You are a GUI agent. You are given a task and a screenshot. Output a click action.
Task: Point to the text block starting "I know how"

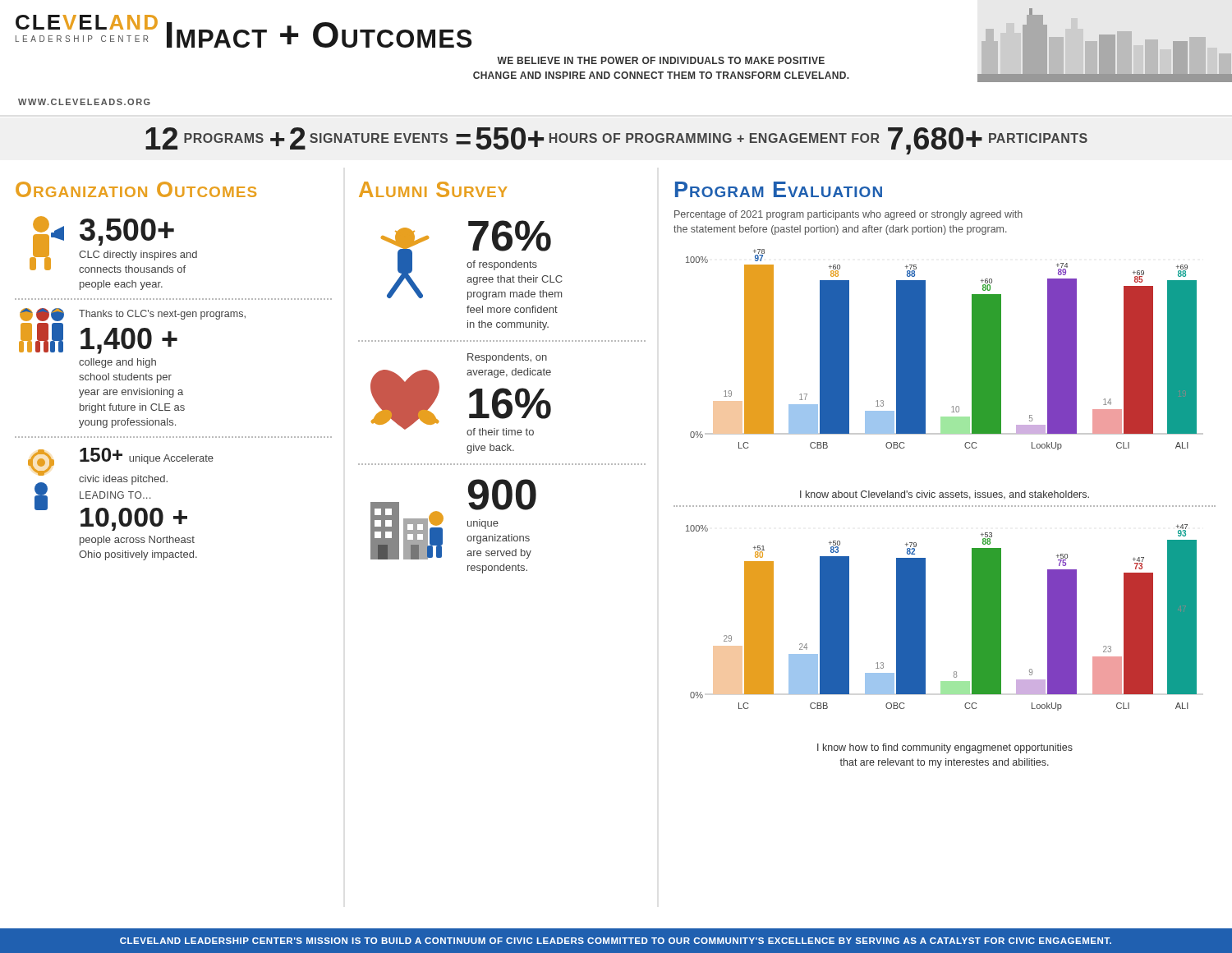945,755
